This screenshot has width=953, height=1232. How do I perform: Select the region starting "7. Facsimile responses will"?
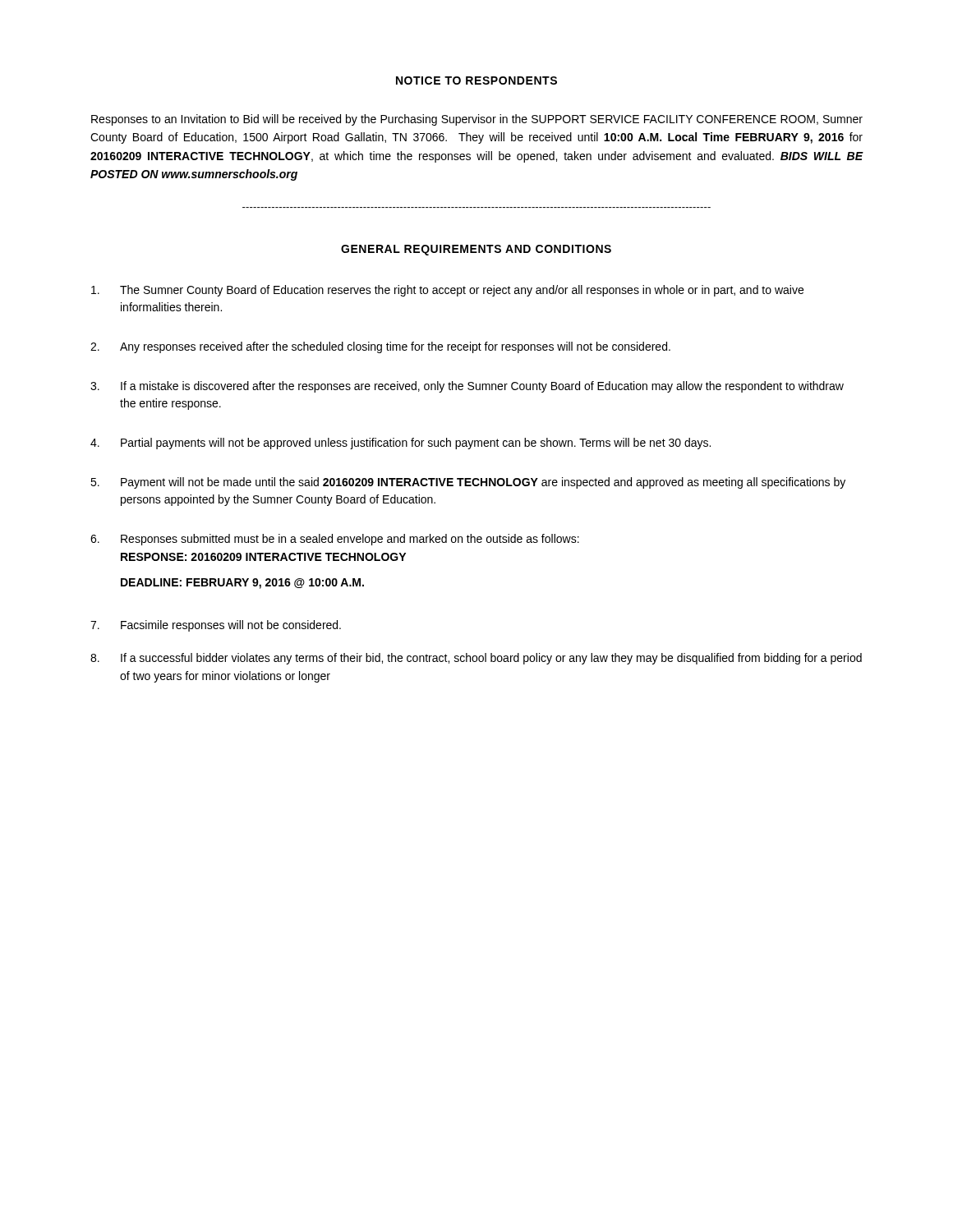pyautogui.click(x=216, y=626)
